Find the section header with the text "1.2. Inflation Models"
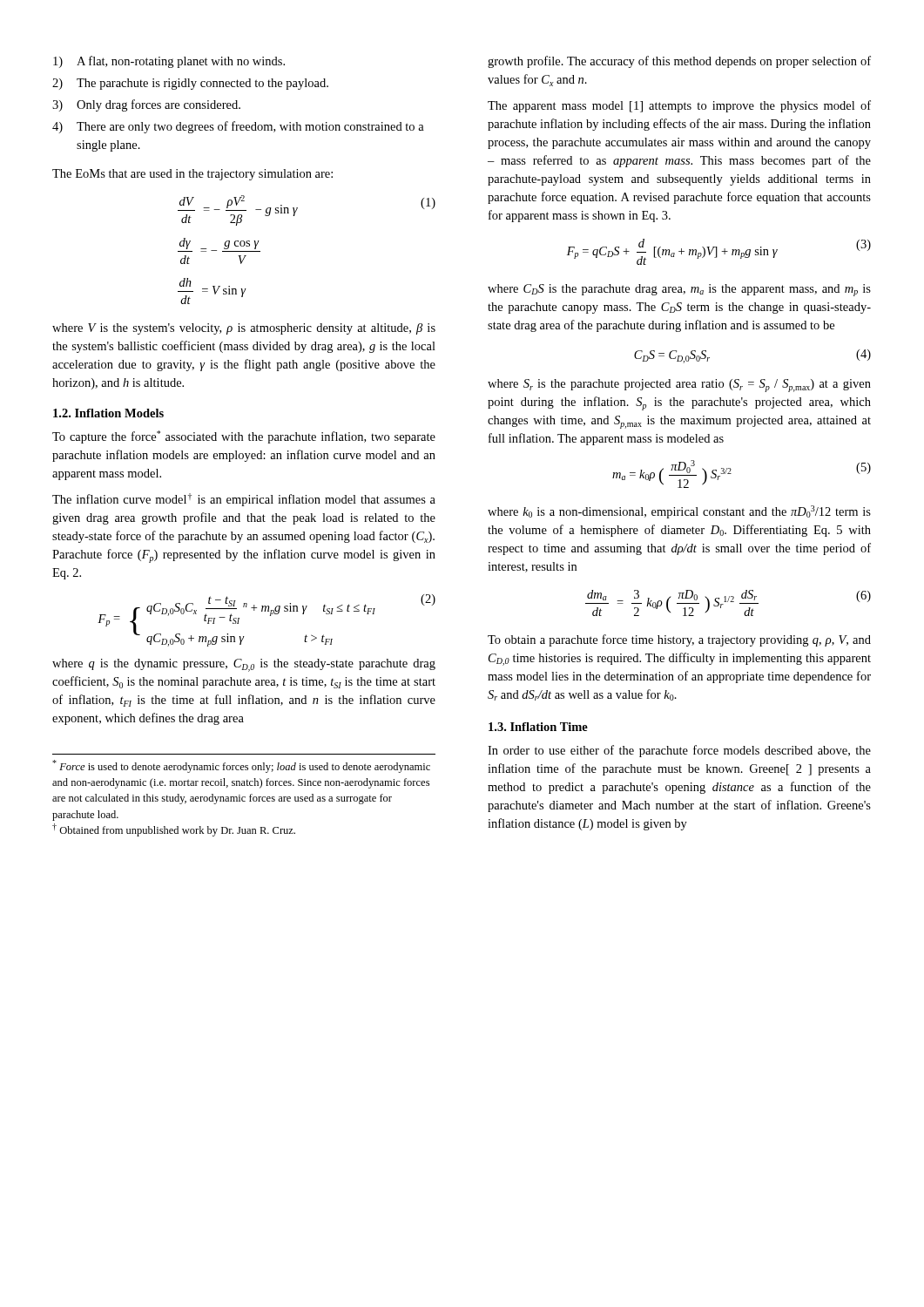 [x=108, y=413]
